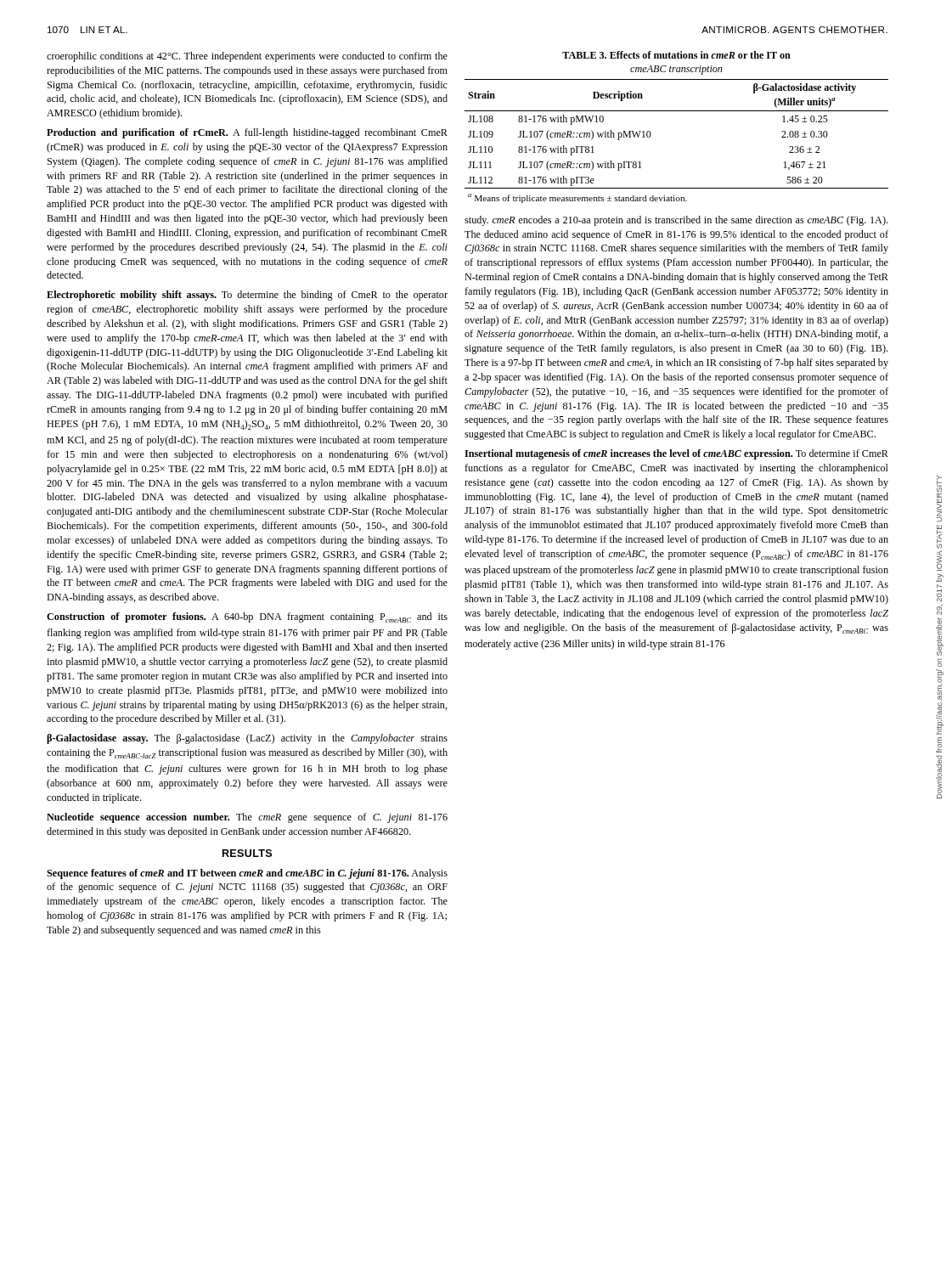This screenshot has width=952, height=1274.
Task: Select the text block containing "Nucleotide sequence accession number. The cmeR"
Action: click(x=247, y=824)
